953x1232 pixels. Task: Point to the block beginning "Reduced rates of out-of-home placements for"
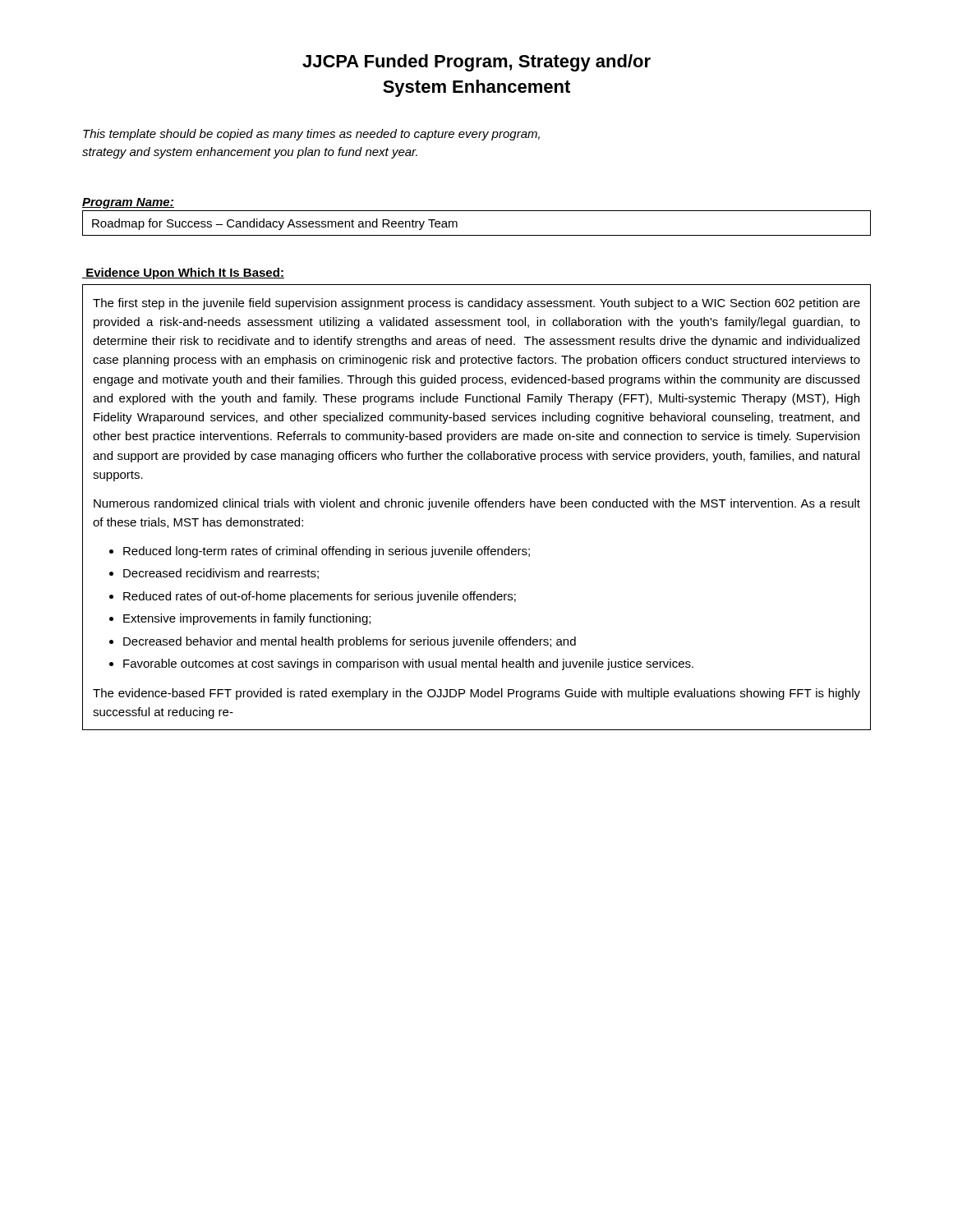[x=320, y=596]
